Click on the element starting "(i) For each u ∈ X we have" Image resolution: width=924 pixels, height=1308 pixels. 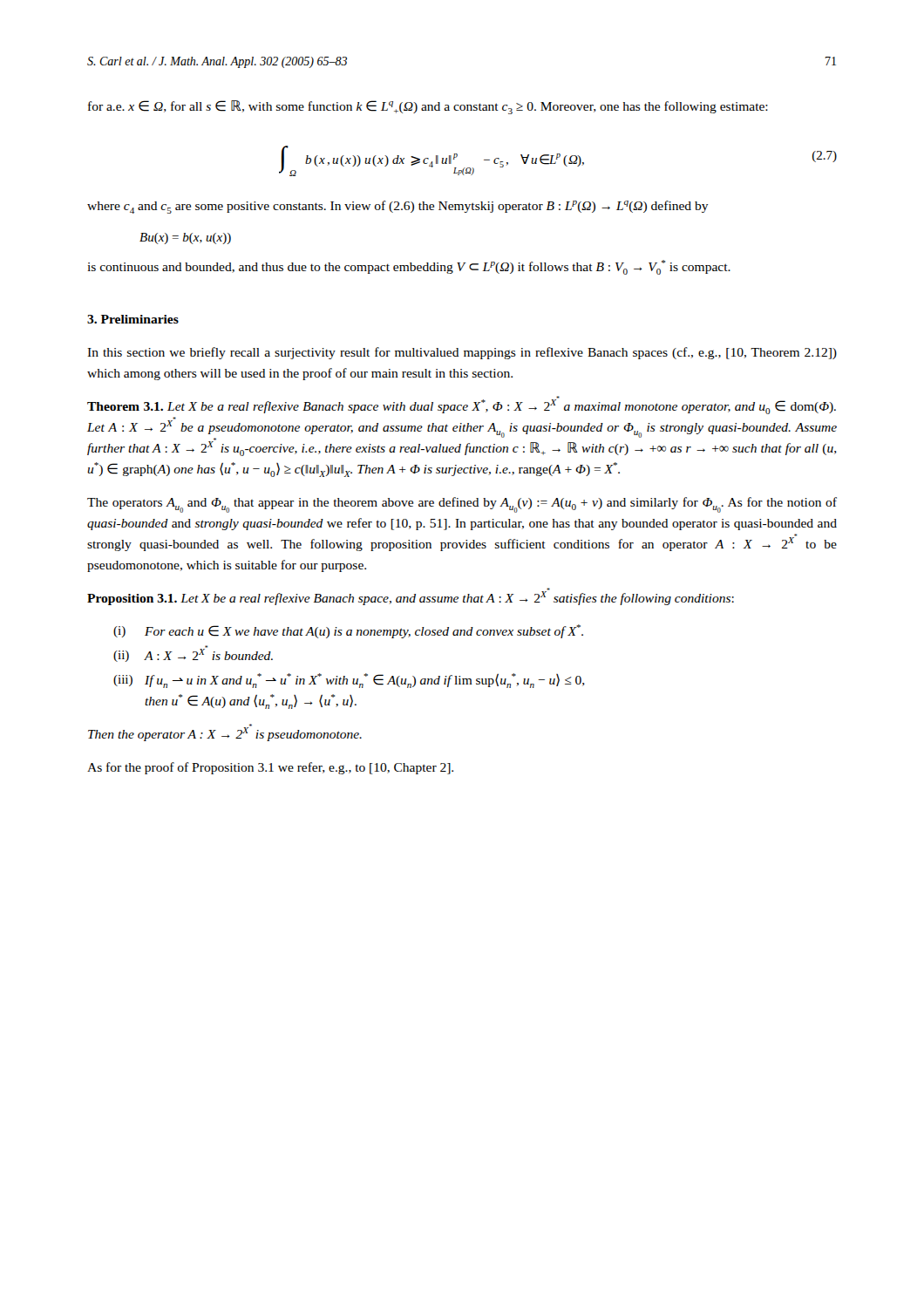[x=349, y=632]
